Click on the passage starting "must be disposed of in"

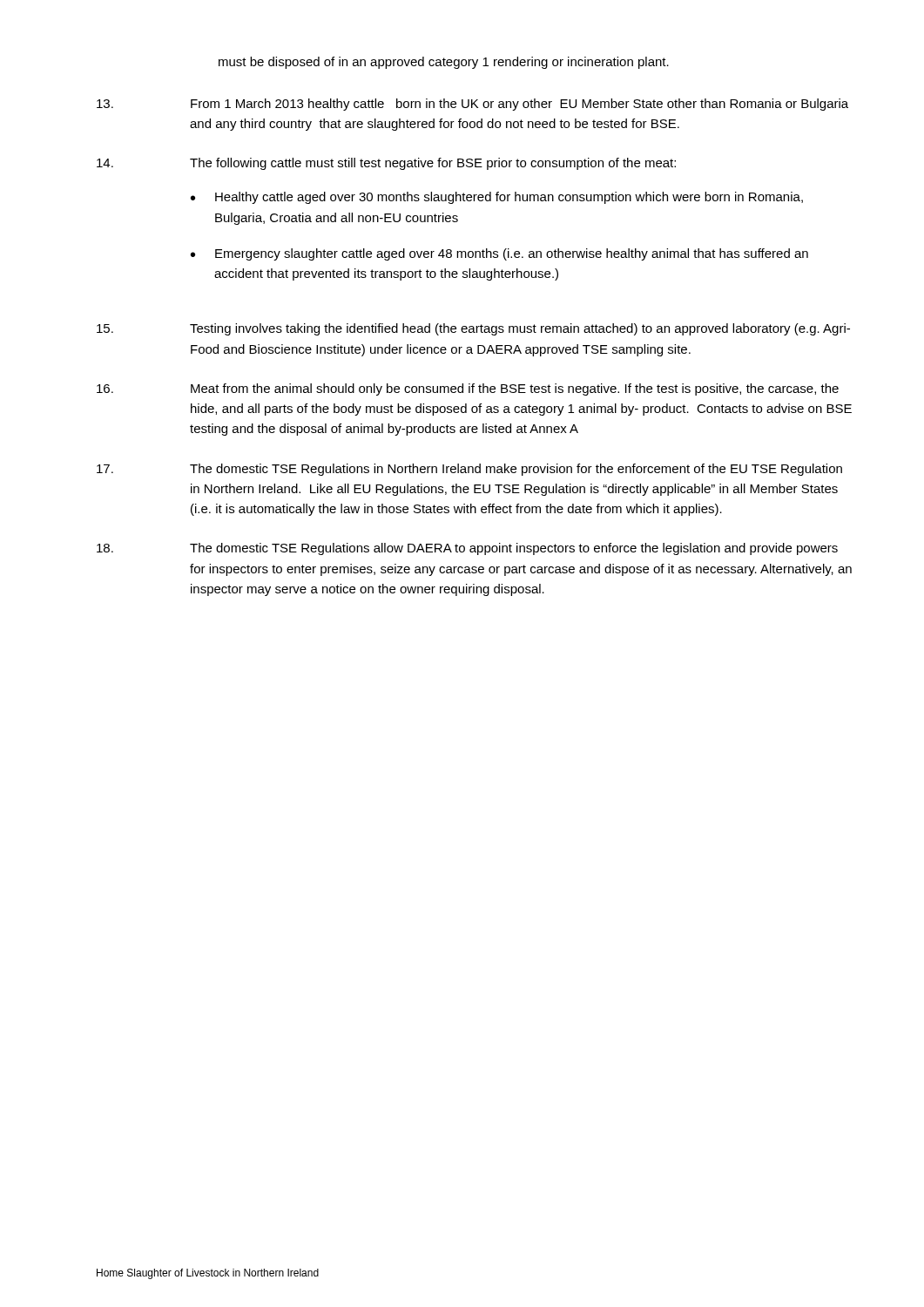tap(444, 61)
